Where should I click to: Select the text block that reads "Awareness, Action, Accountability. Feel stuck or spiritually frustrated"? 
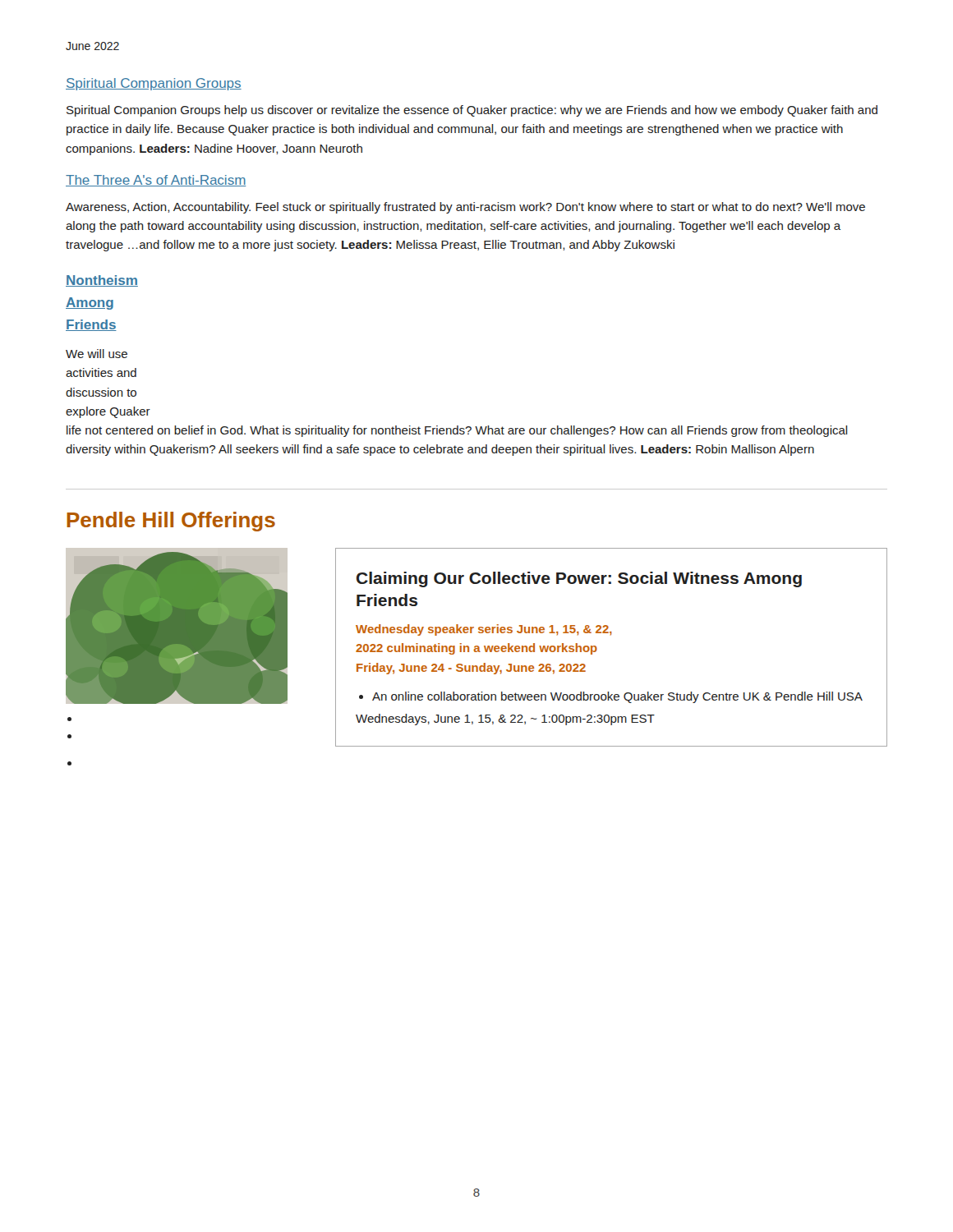[466, 225]
